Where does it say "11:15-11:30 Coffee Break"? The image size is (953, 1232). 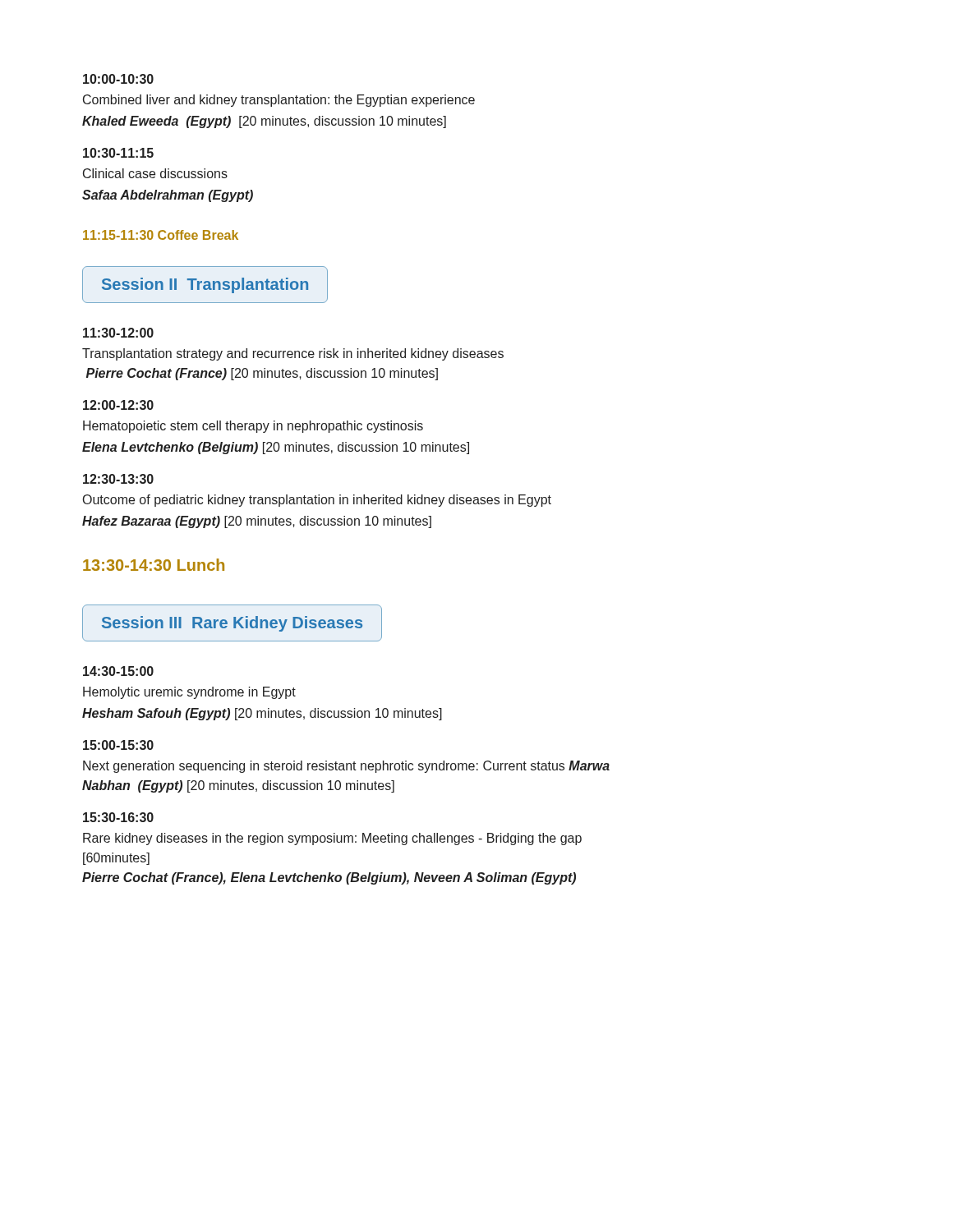tap(161, 235)
